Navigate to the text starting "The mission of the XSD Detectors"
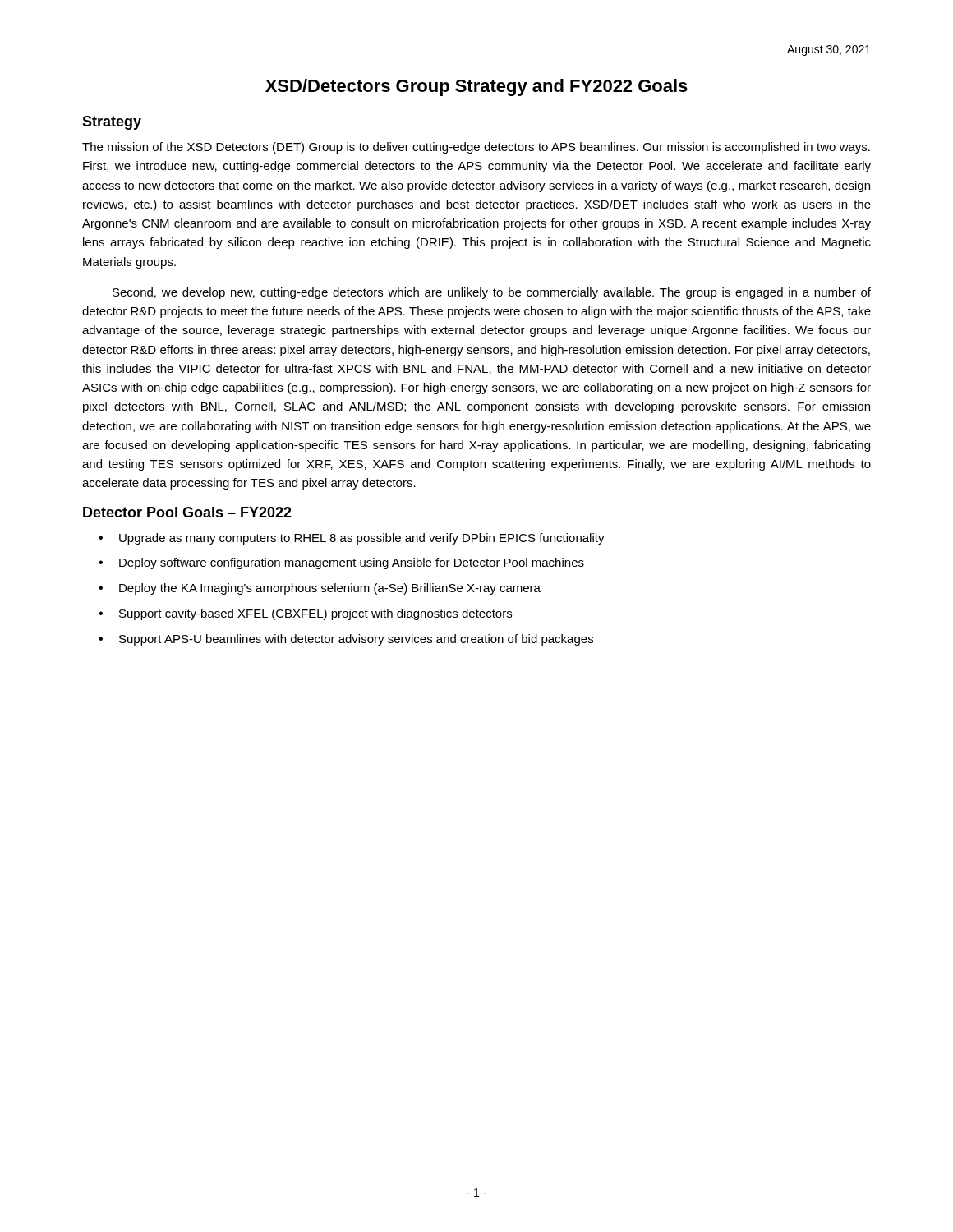This screenshot has height=1232, width=953. pos(476,204)
